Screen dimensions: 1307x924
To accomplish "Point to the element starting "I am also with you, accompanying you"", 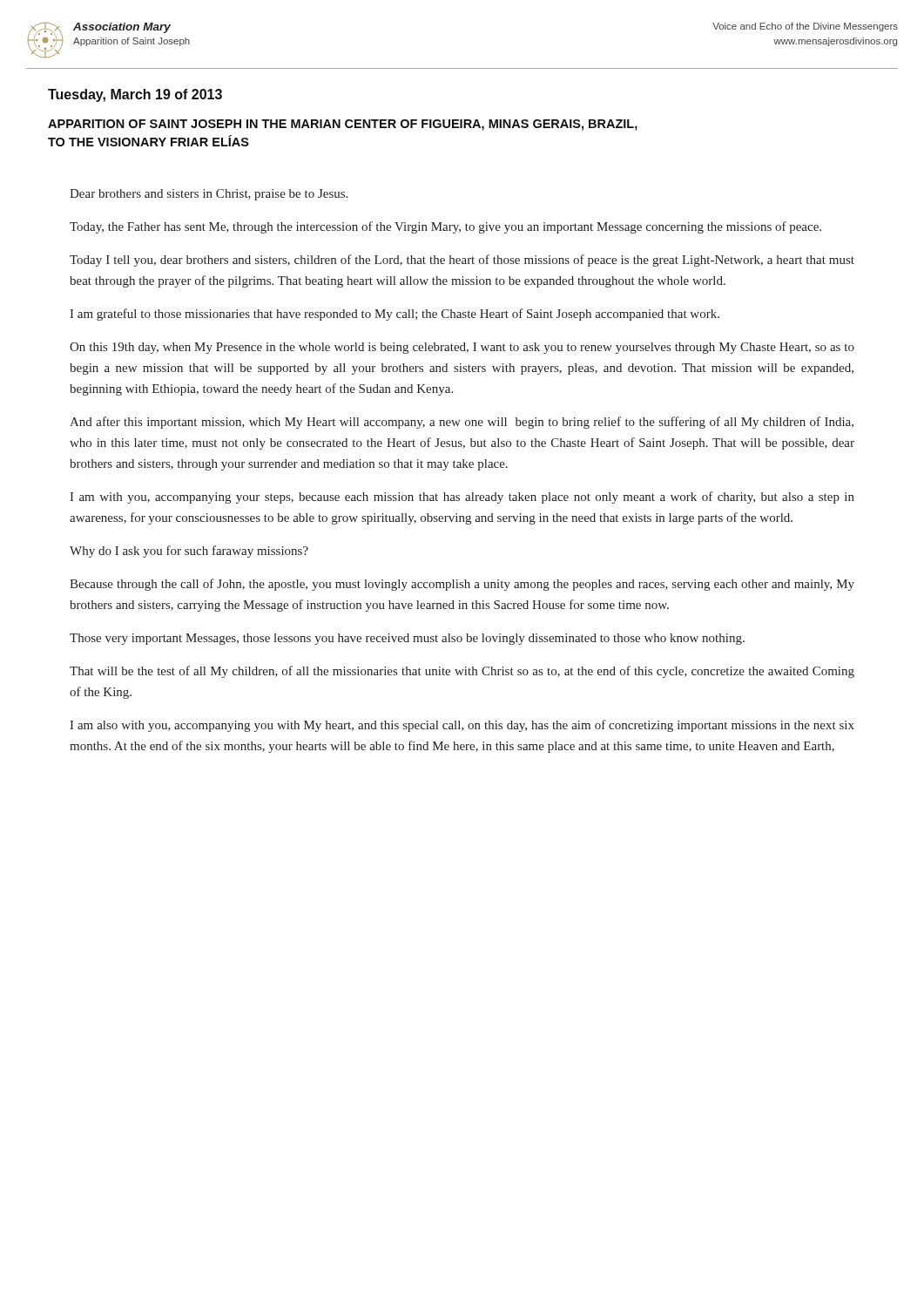I will [462, 735].
